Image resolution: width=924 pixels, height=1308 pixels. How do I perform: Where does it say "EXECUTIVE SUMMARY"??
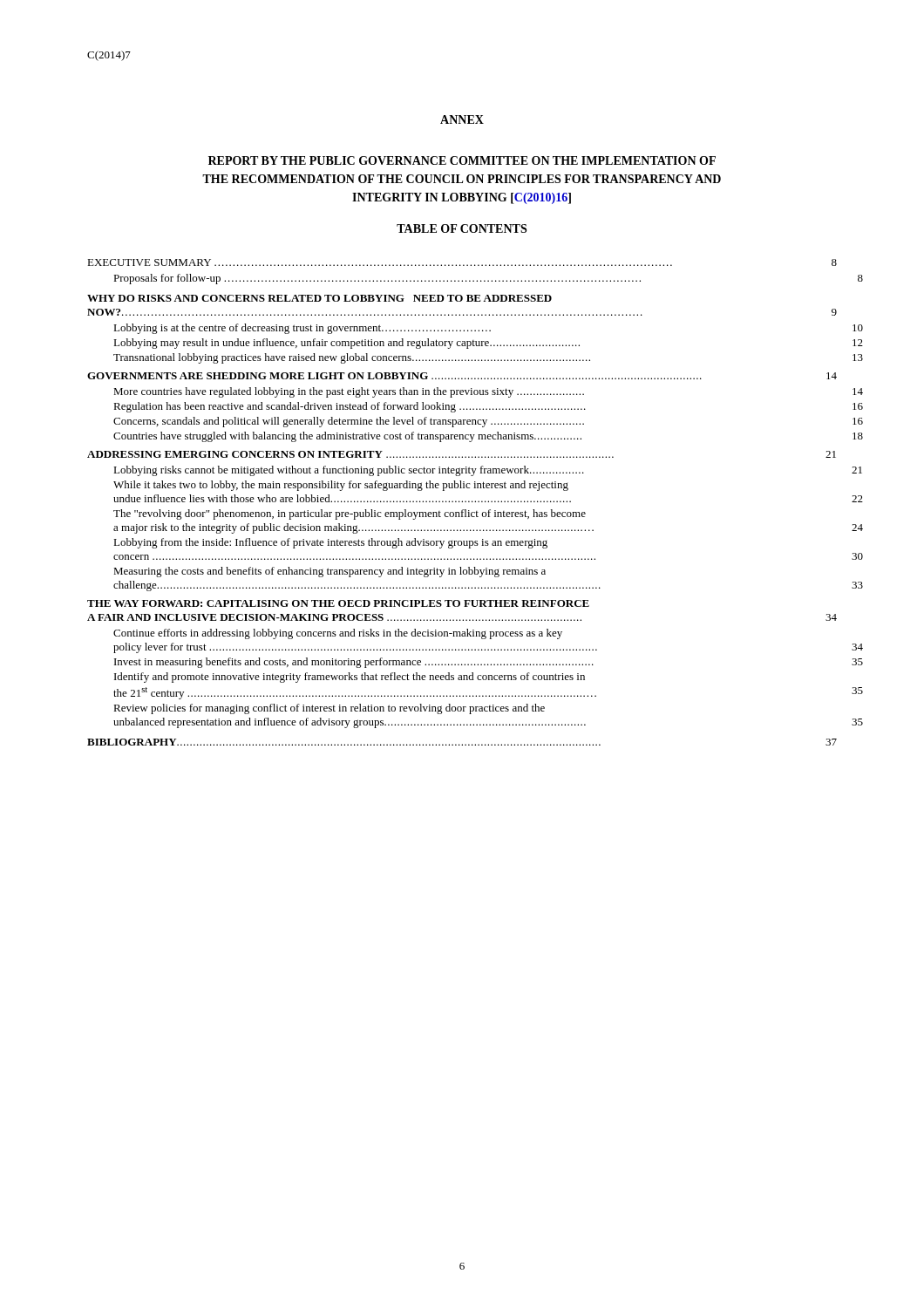pyautogui.click(x=462, y=262)
